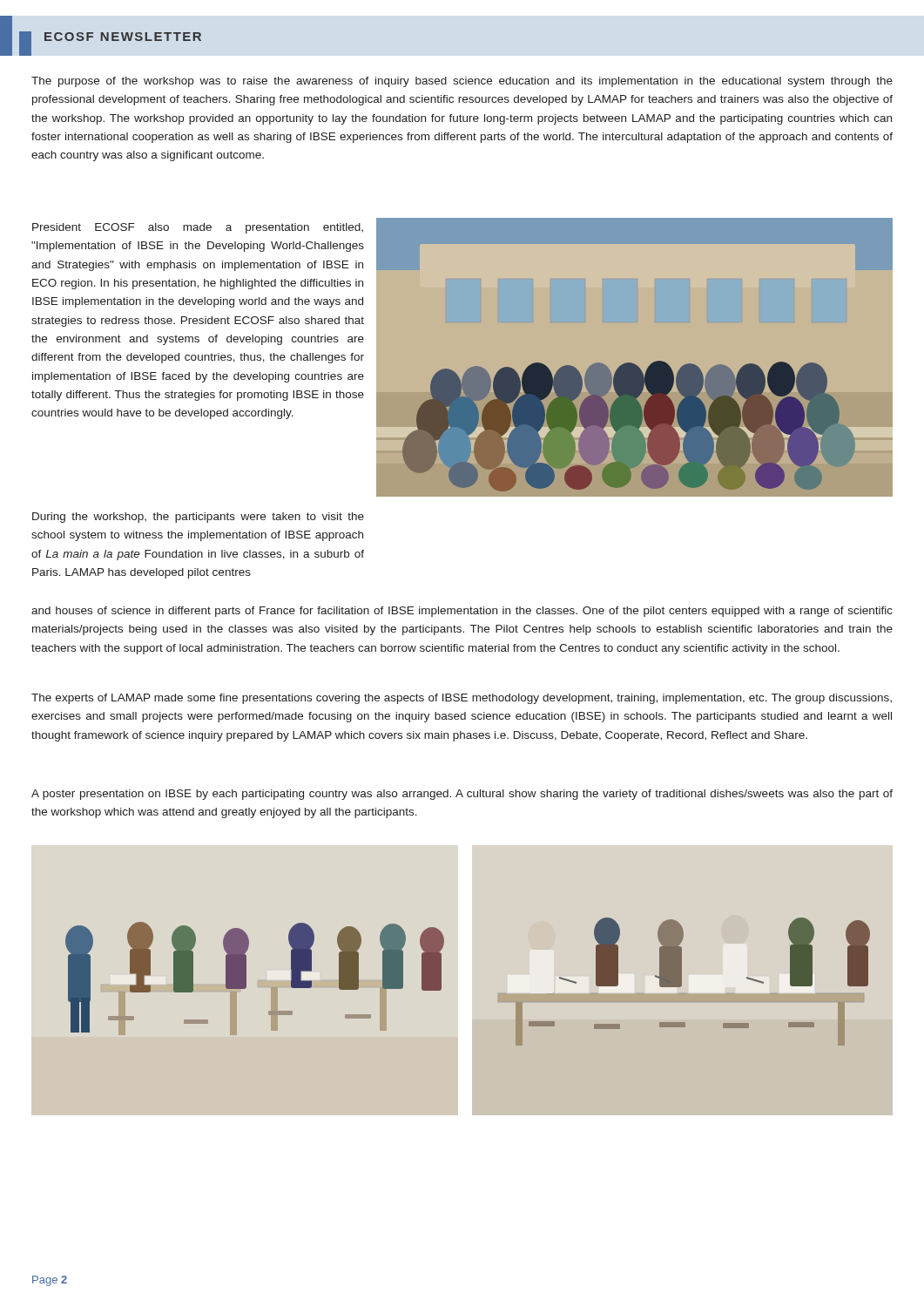924x1307 pixels.
Task: Locate the text block that reads "A poster presentation on IBSE"
Action: (x=462, y=803)
